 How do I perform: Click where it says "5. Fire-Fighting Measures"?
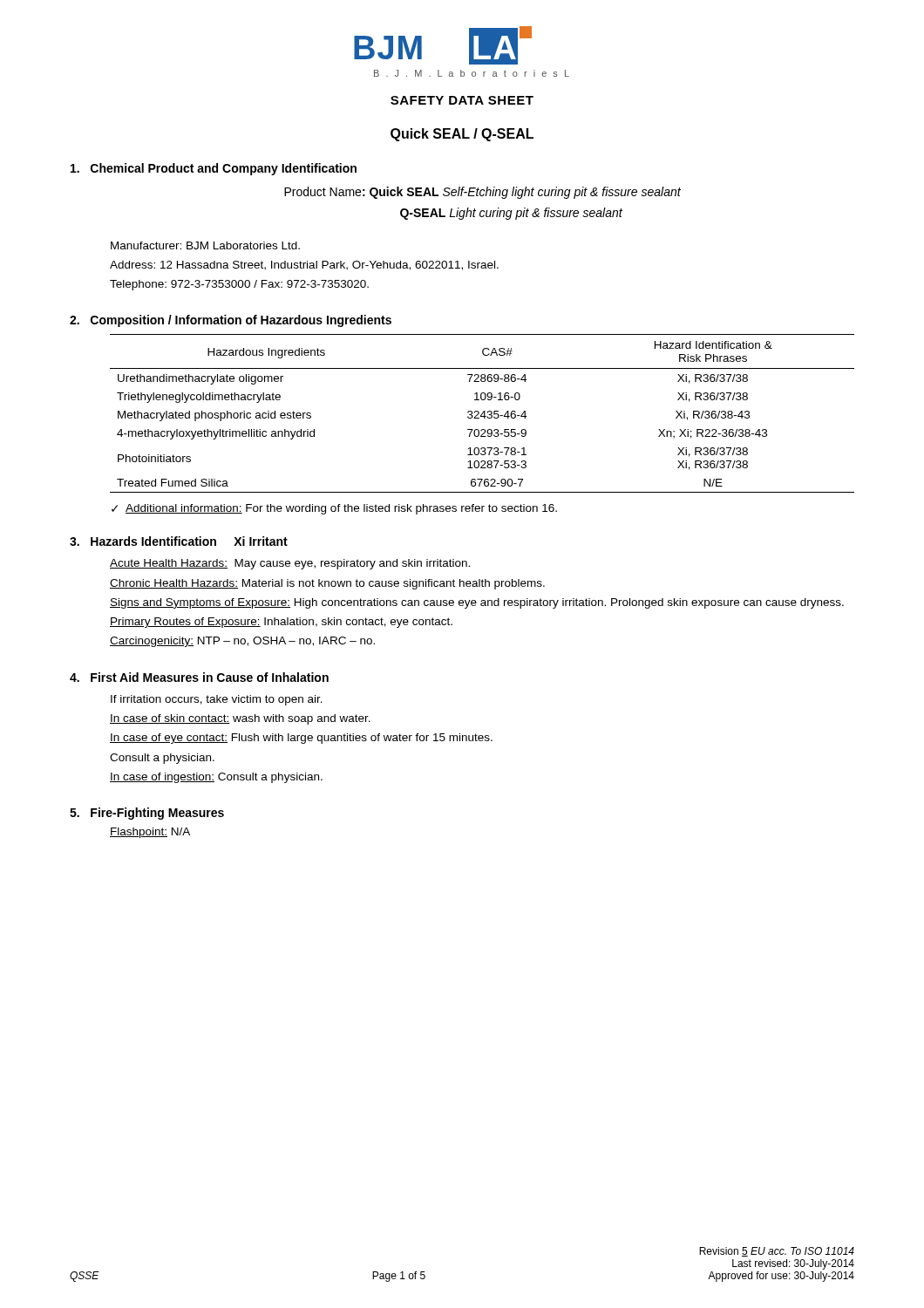(147, 813)
